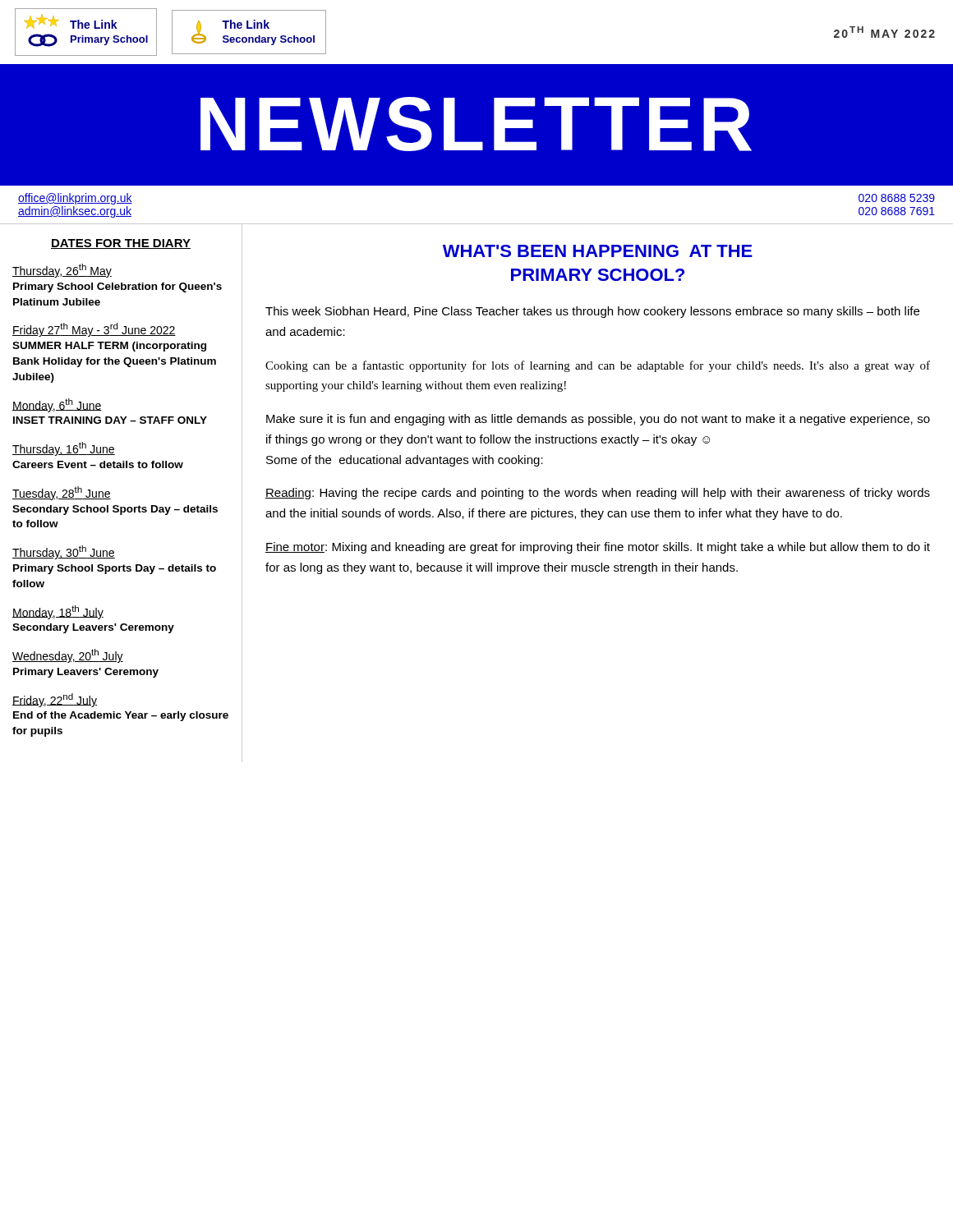Select the title
This screenshot has height=1232, width=953.
click(x=476, y=124)
